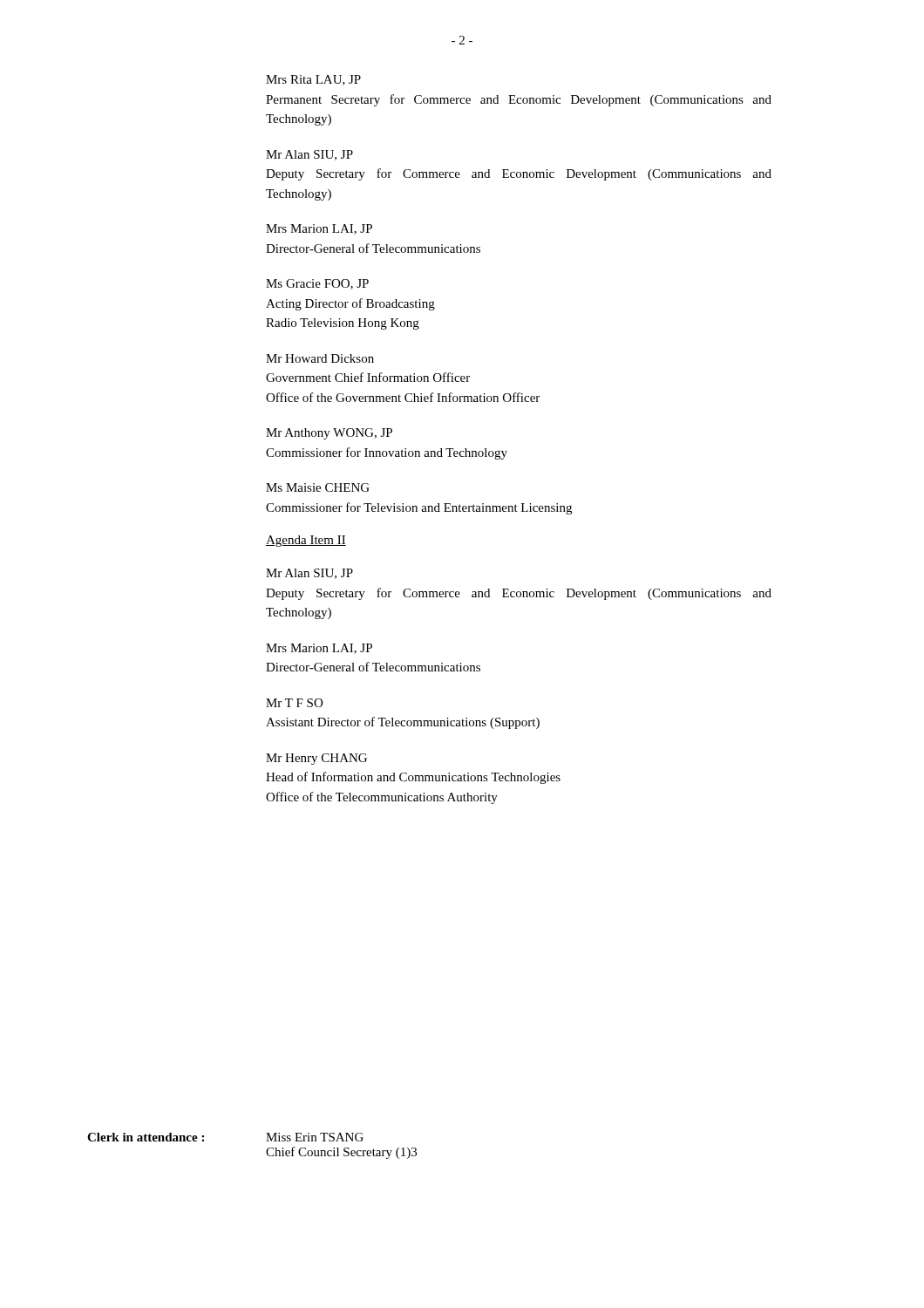This screenshot has width=924, height=1308.
Task: Find the block on this page that starts "Mrs Rita LAU, JP Permanent Secretary for"
Action: pyautogui.click(x=519, y=99)
